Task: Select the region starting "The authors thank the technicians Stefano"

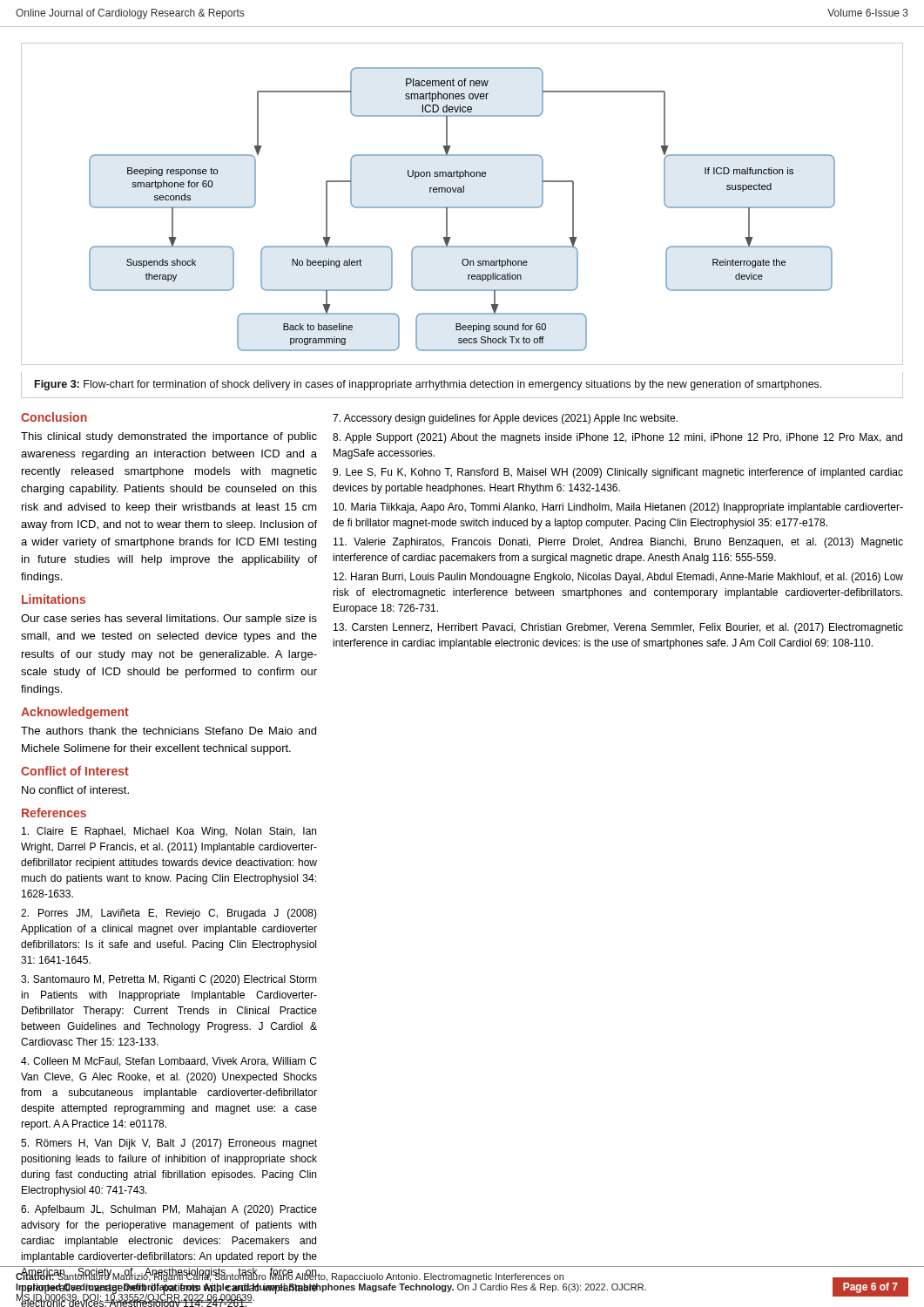Action: (169, 739)
